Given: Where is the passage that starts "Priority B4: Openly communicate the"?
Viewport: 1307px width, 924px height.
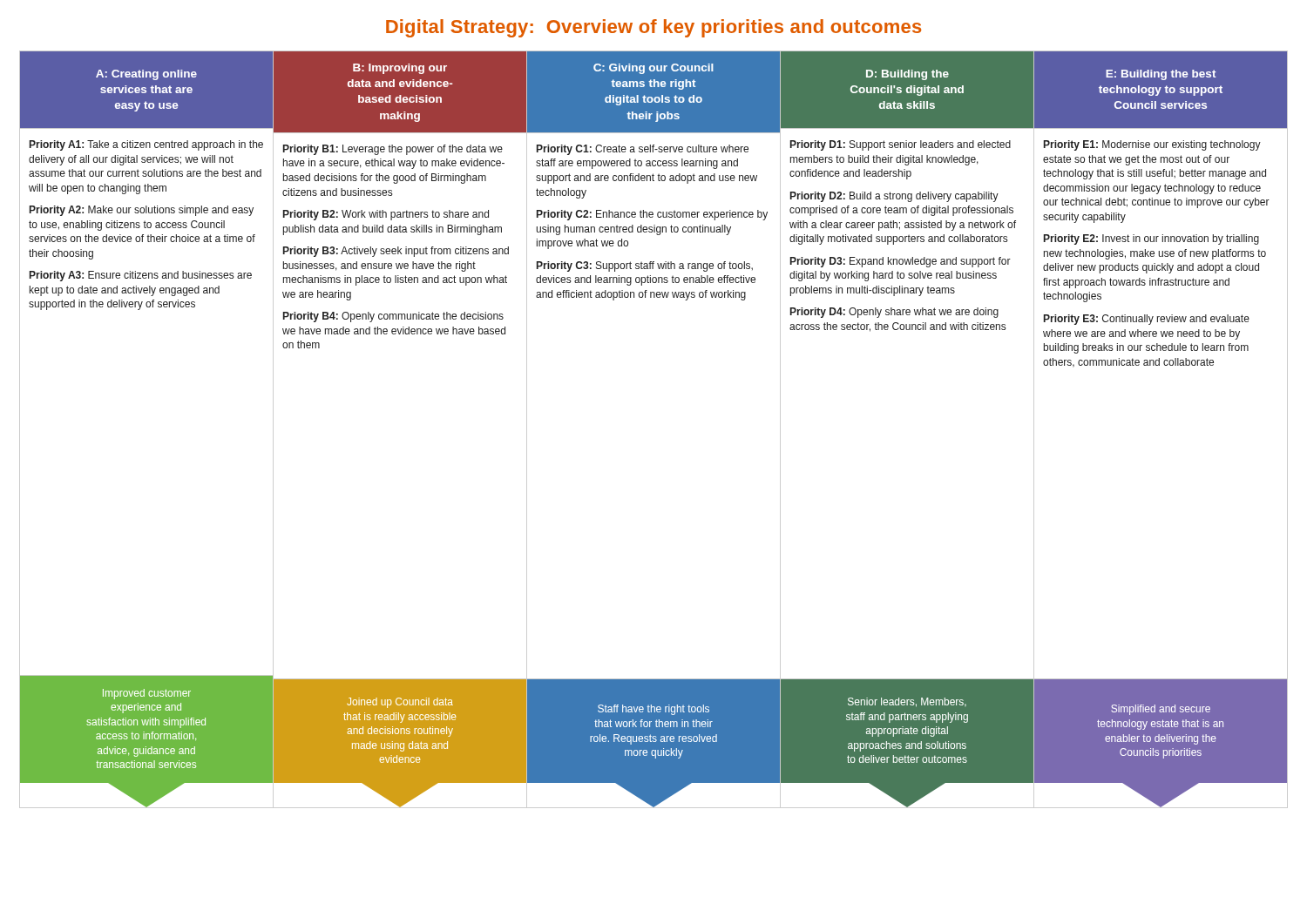Looking at the screenshot, I should (x=400, y=331).
